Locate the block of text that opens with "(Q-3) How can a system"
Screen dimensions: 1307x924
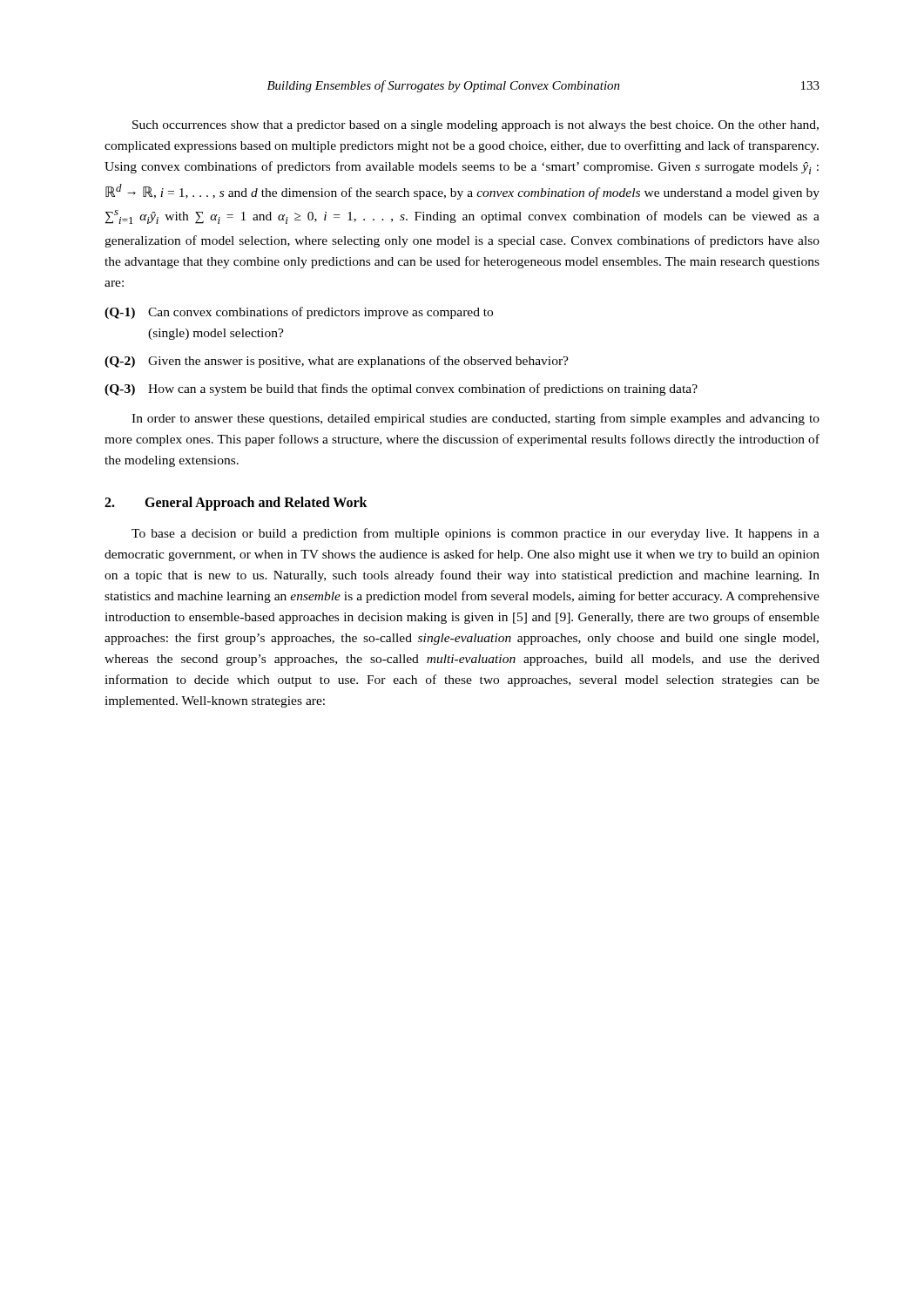click(462, 388)
